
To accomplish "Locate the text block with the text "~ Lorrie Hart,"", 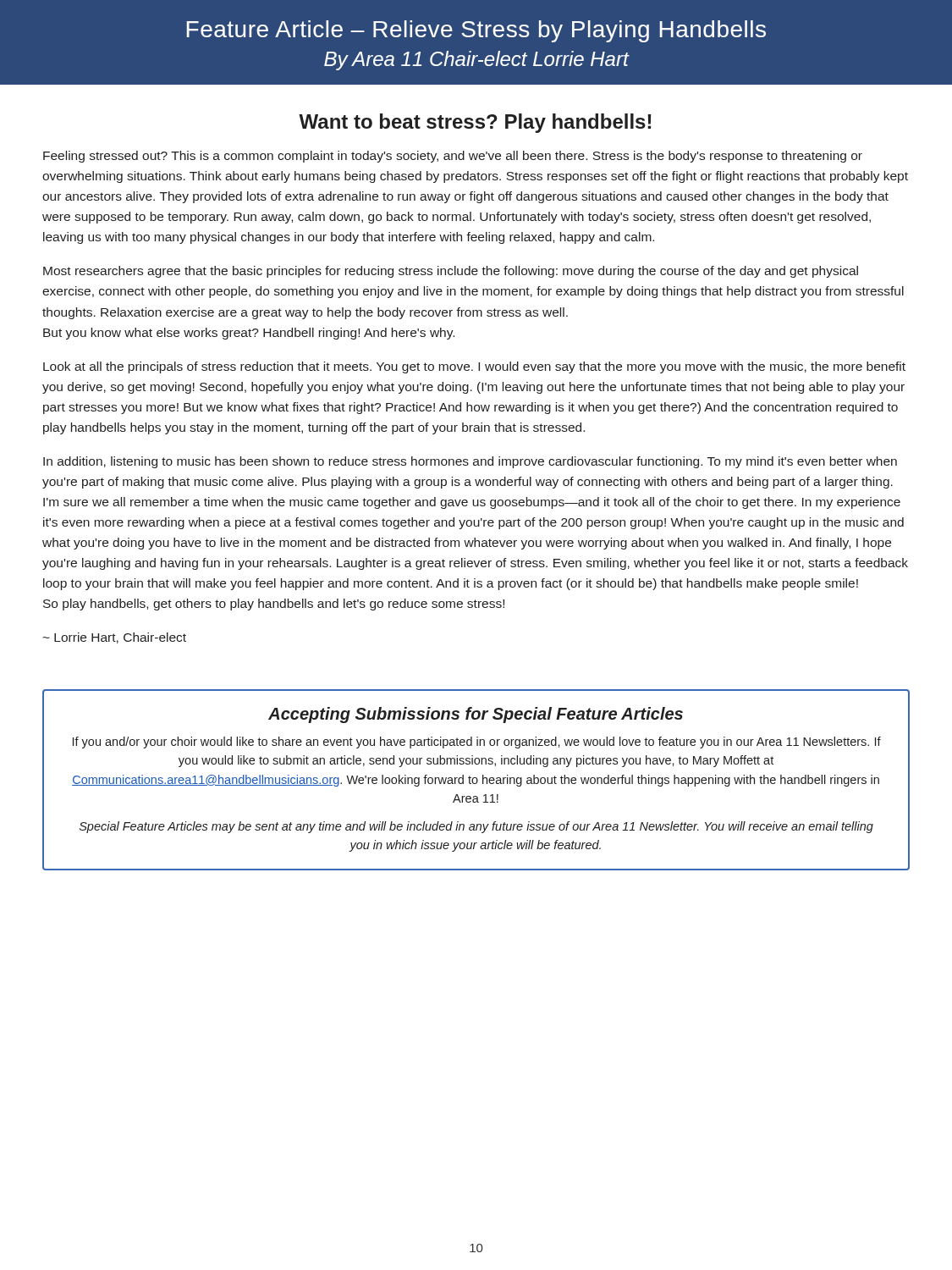I will [114, 638].
